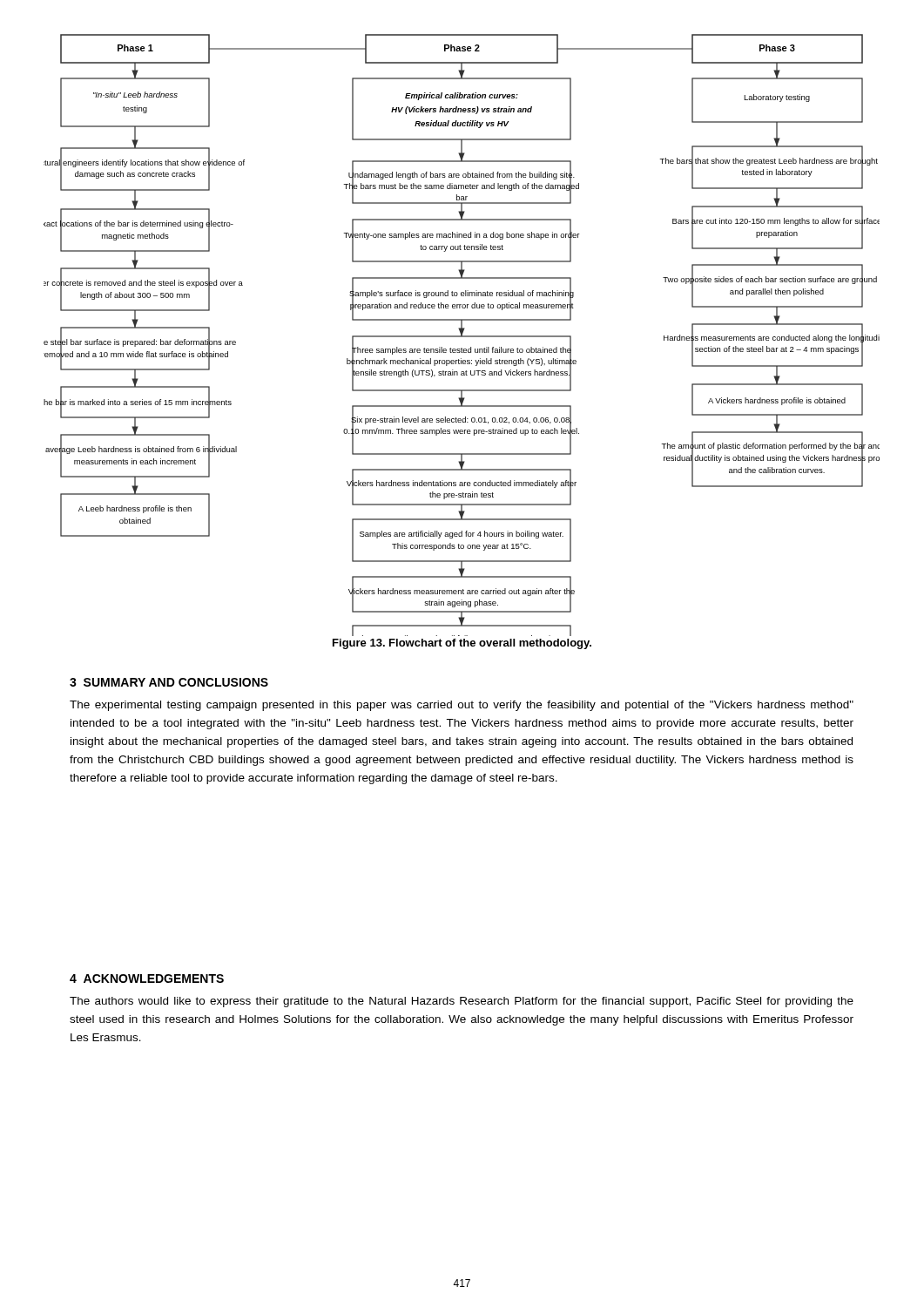Screen dimensions: 1307x924
Task: Point to the region starting "The authors would"
Action: point(462,1019)
